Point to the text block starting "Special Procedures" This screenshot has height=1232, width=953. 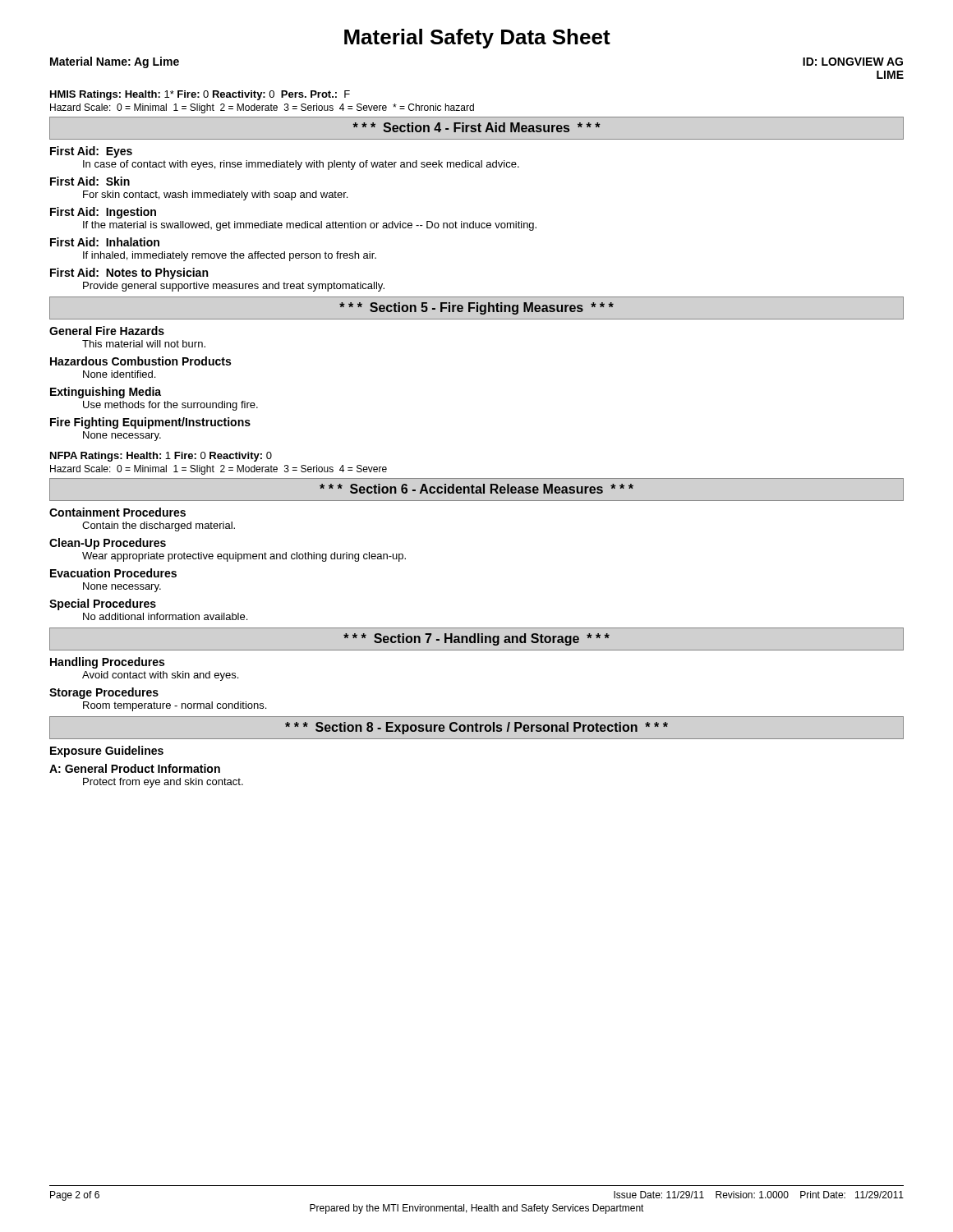103,604
